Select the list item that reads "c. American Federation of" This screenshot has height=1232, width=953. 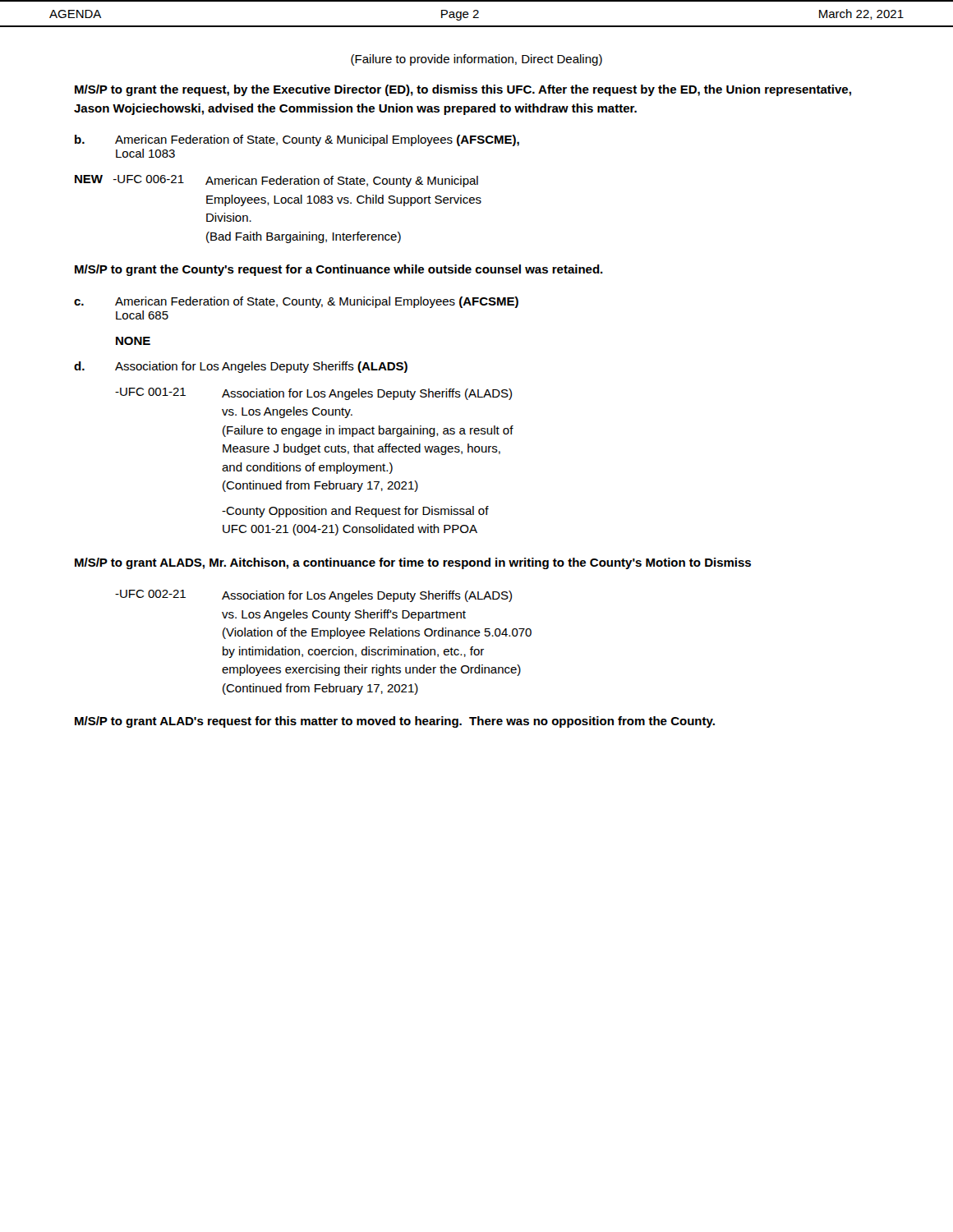[x=476, y=308]
